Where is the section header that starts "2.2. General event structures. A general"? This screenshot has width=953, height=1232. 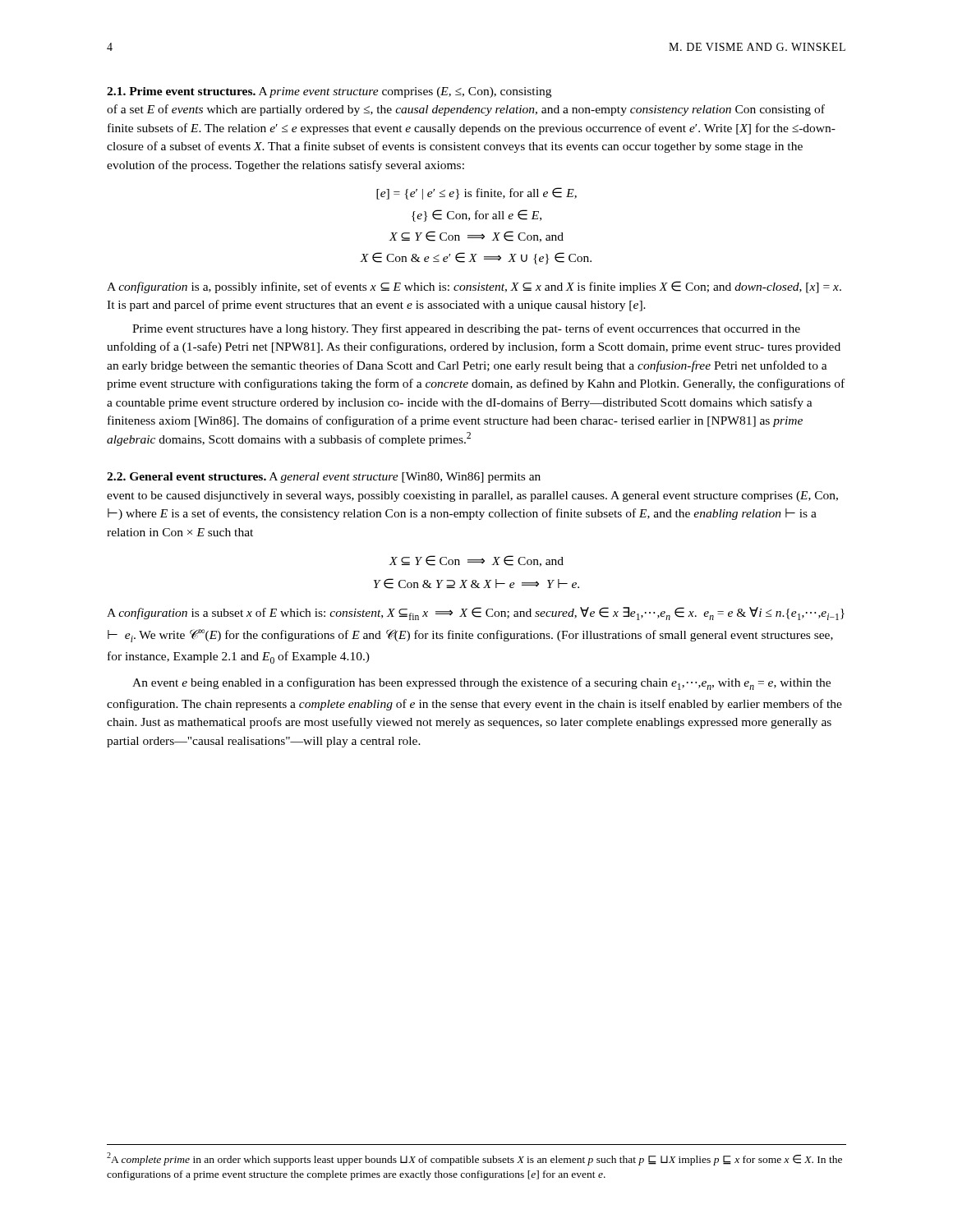click(324, 476)
